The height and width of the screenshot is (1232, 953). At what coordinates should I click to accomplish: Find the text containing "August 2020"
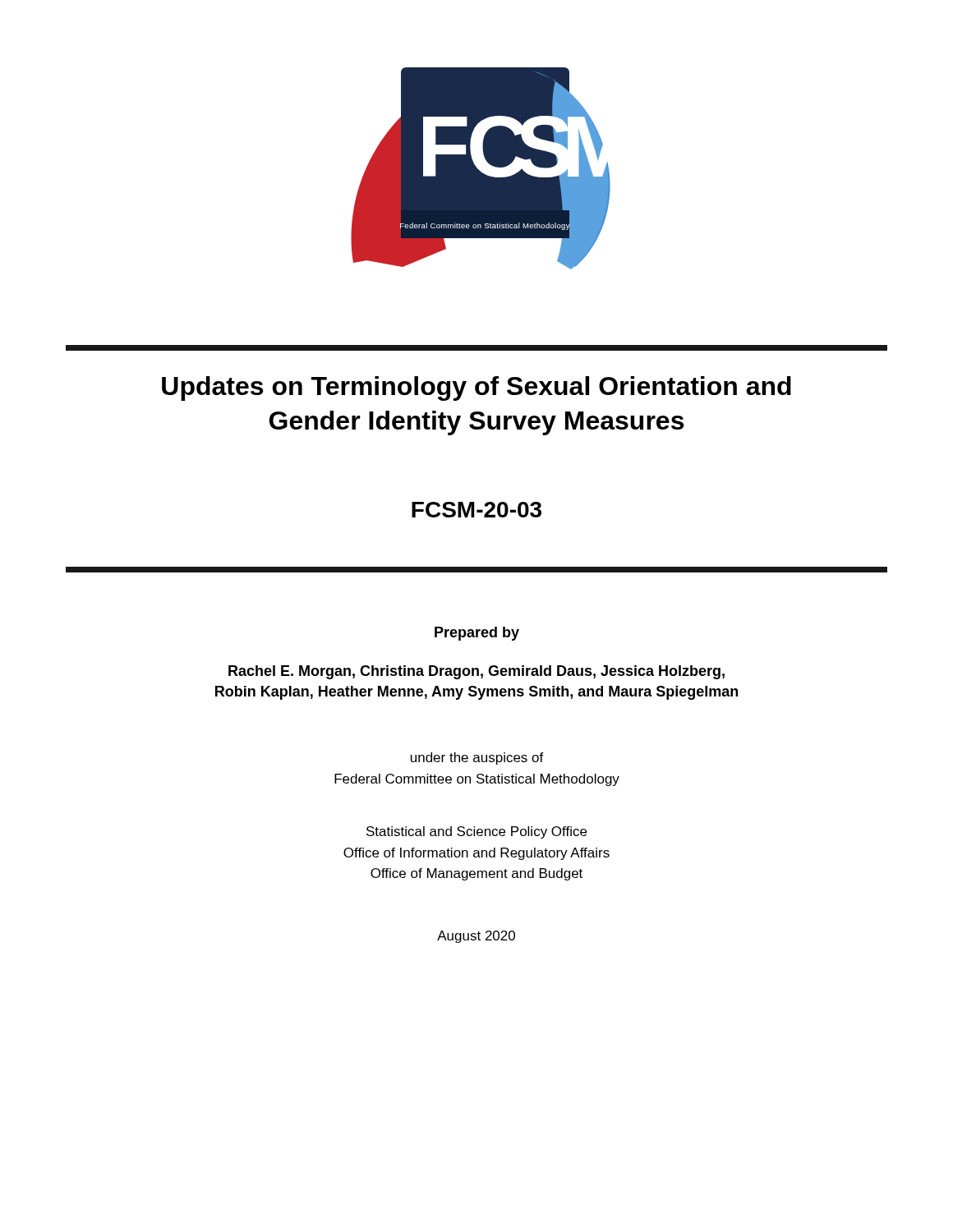coord(476,936)
